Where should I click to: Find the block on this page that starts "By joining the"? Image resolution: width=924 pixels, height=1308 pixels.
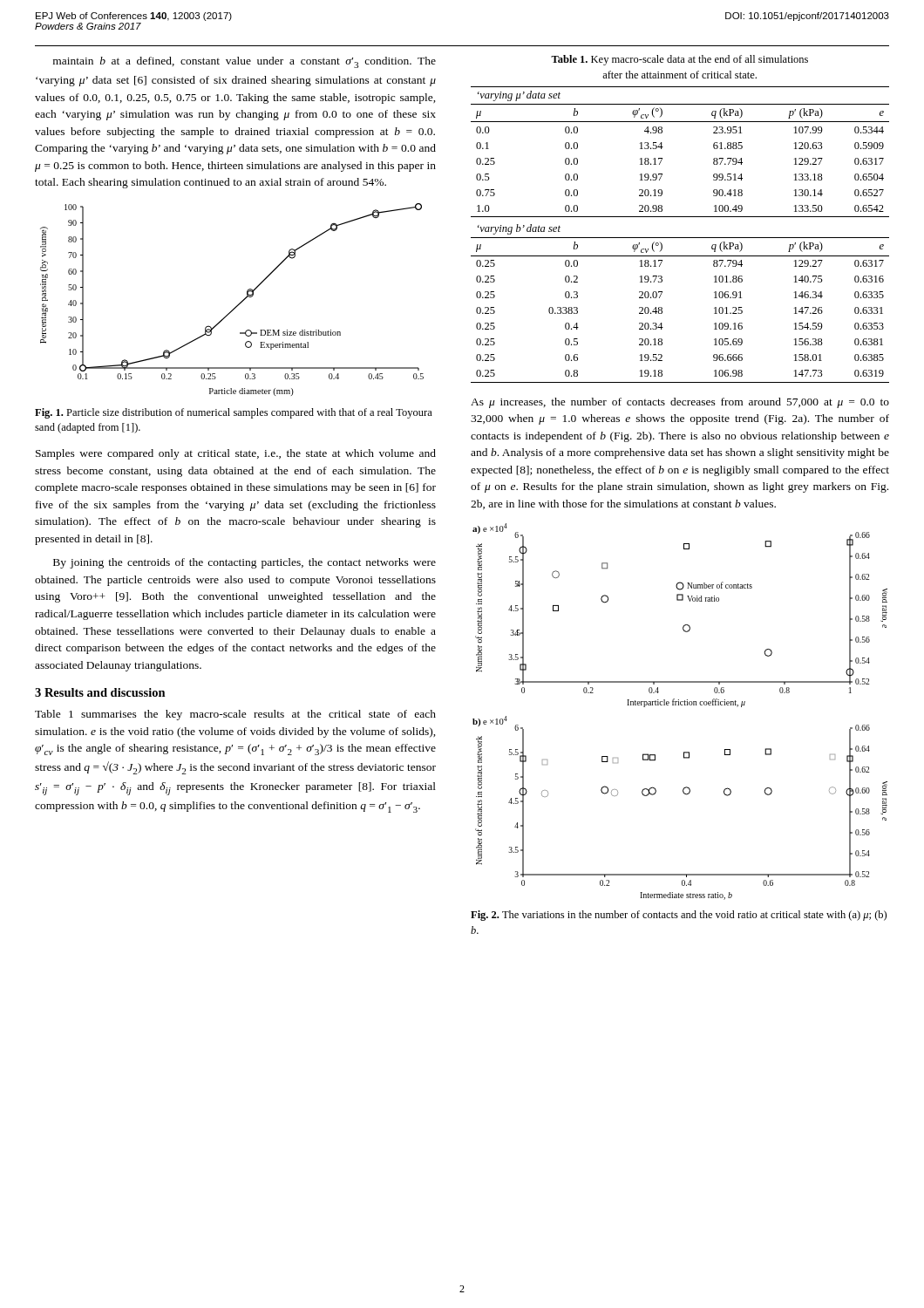[235, 614]
